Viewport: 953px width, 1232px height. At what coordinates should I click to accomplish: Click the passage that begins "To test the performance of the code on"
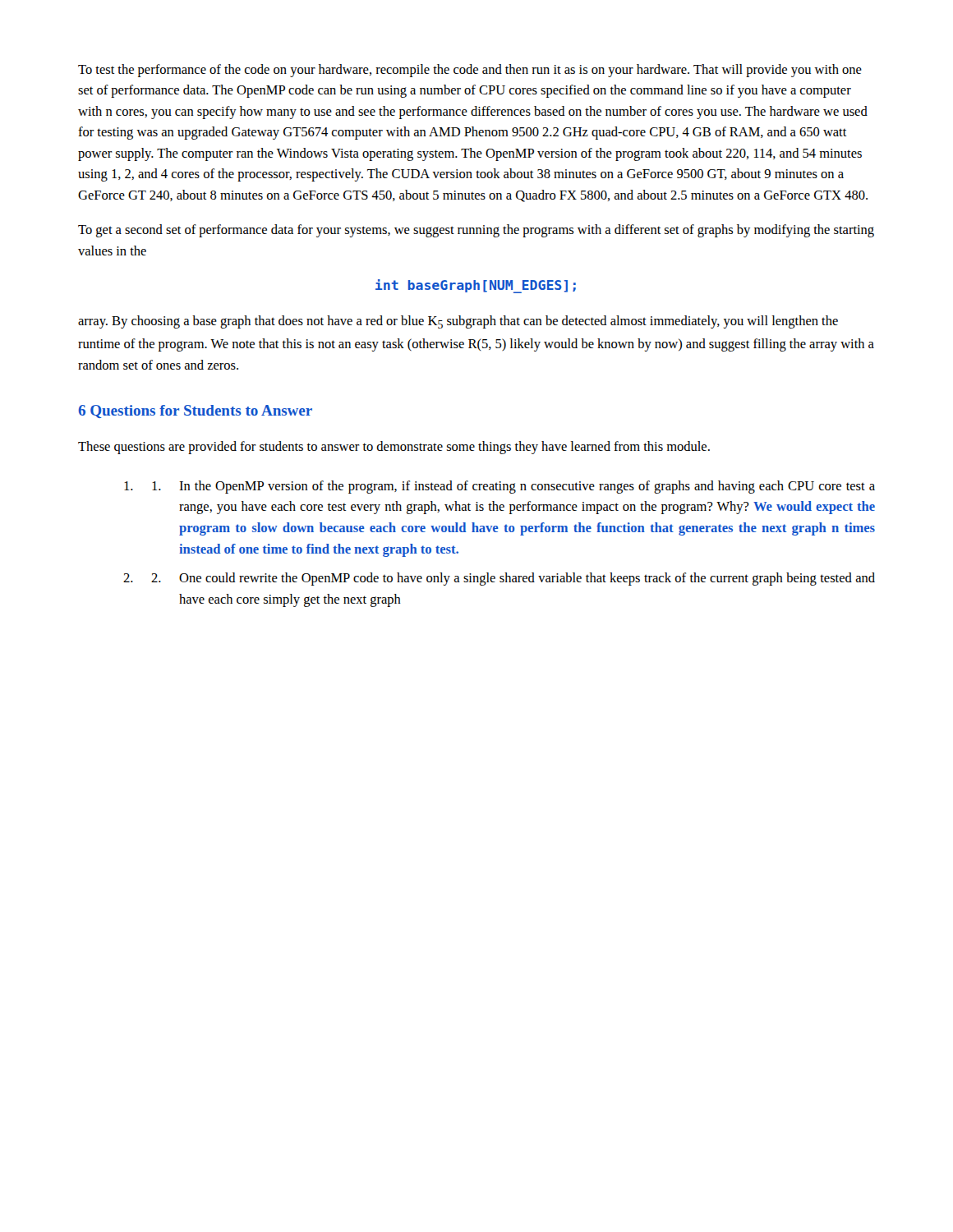point(476,132)
